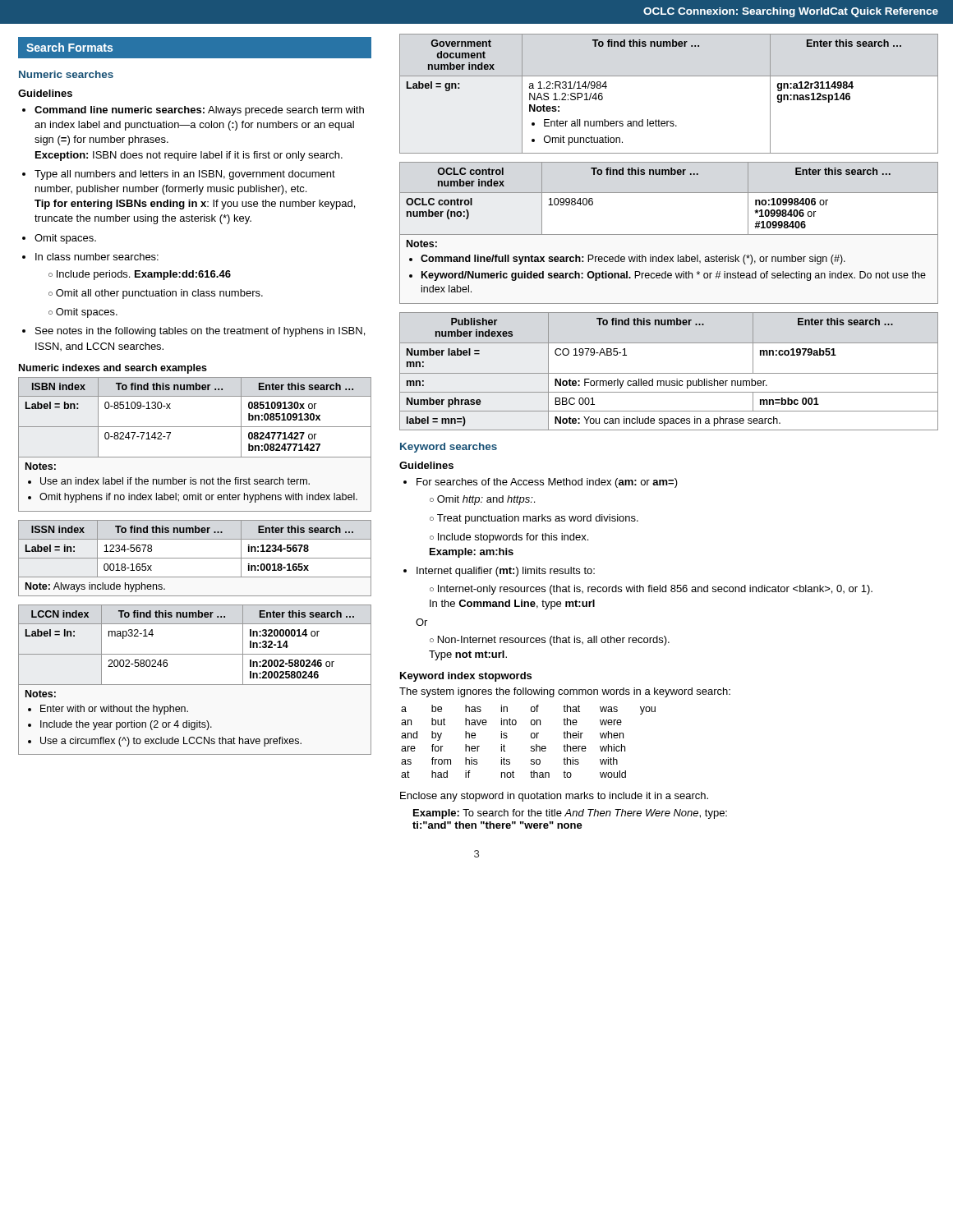Locate the region starting "The system ignores the following"
The width and height of the screenshot is (953, 1232).
[565, 691]
